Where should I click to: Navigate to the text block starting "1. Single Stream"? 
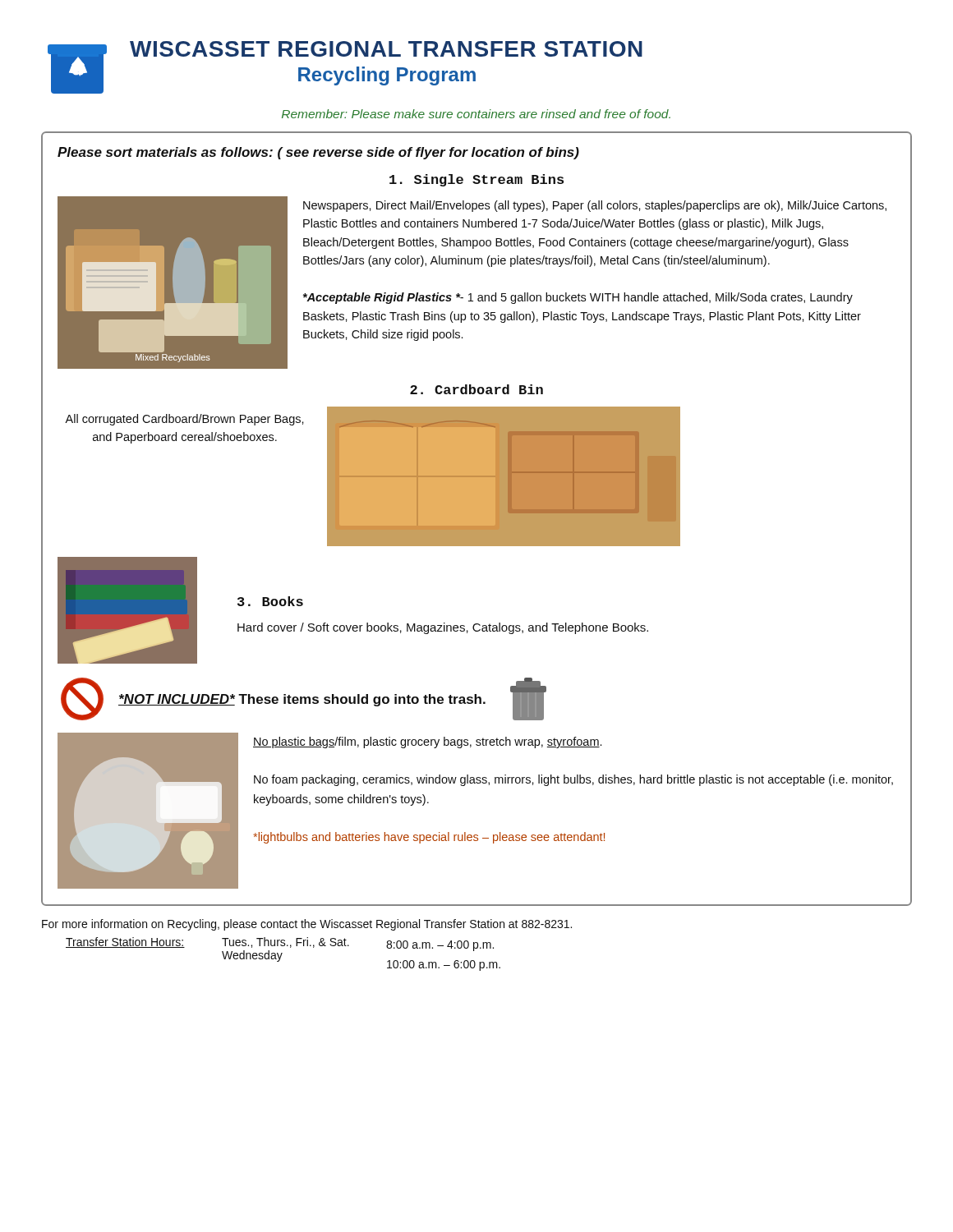coord(476,180)
